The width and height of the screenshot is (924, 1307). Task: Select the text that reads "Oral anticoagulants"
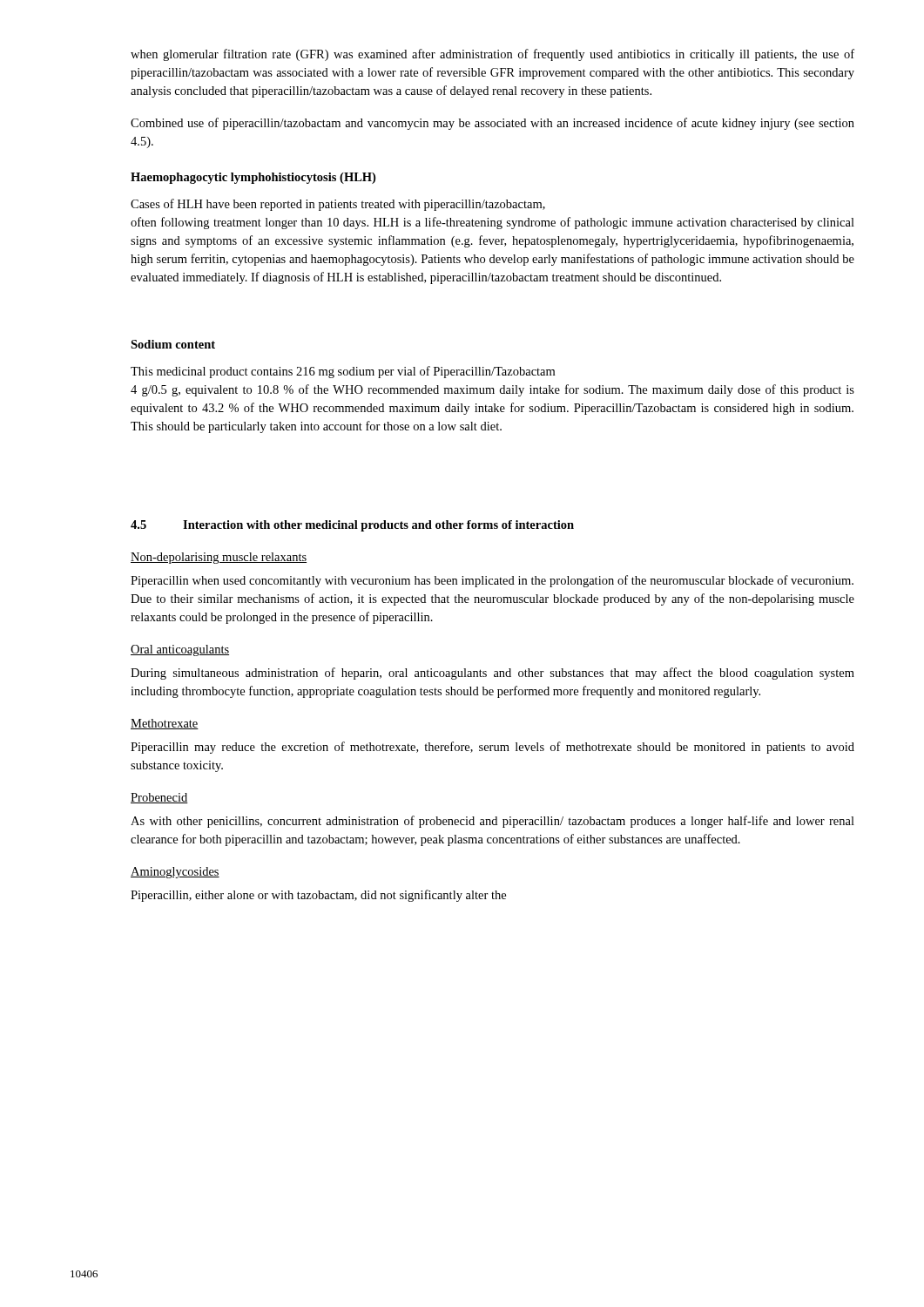pos(180,649)
